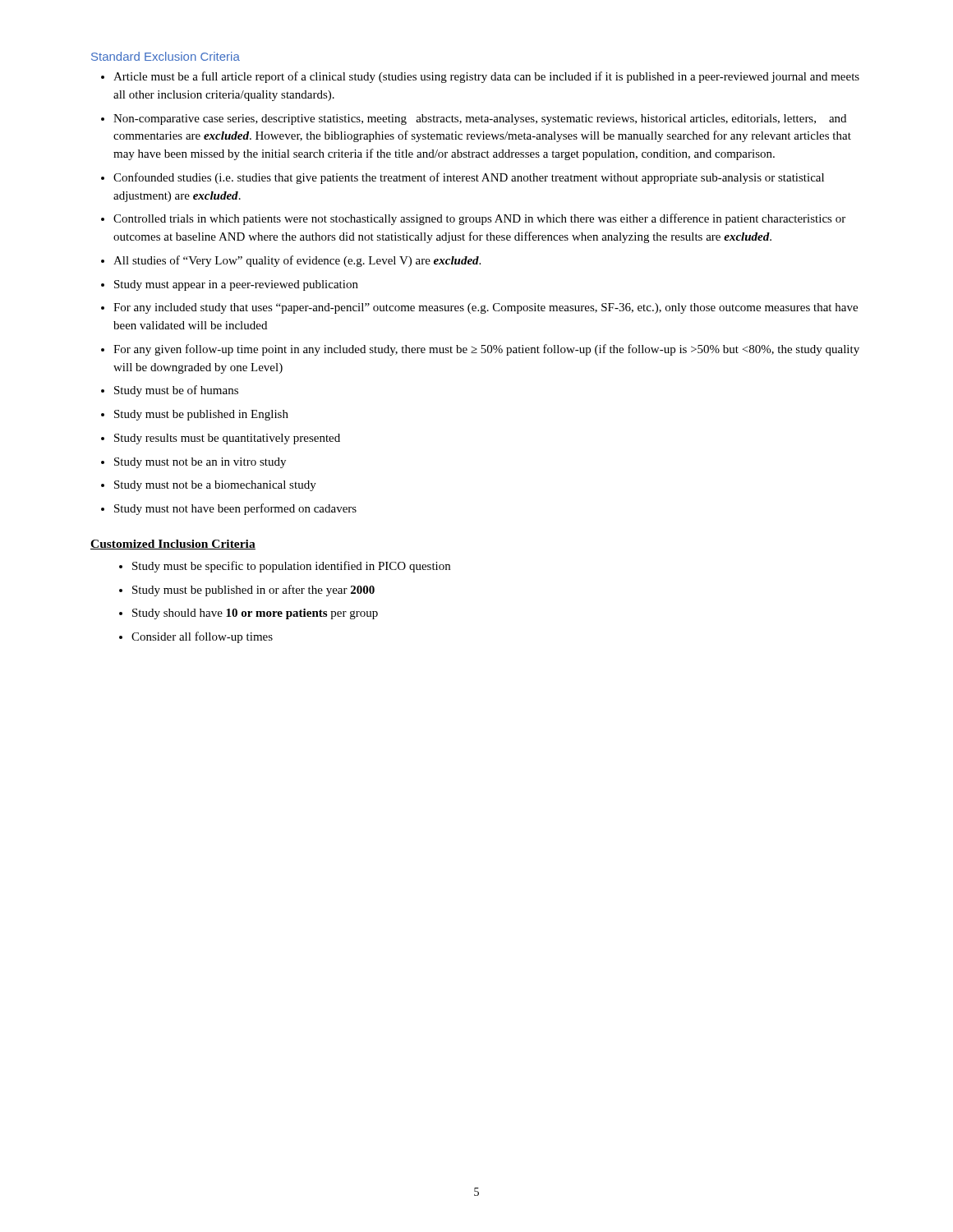Viewport: 953px width, 1232px height.
Task: Locate the list item with the text "Non-comparative case series, descriptive statistics, meeting abstracts,"
Action: click(488, 136)
